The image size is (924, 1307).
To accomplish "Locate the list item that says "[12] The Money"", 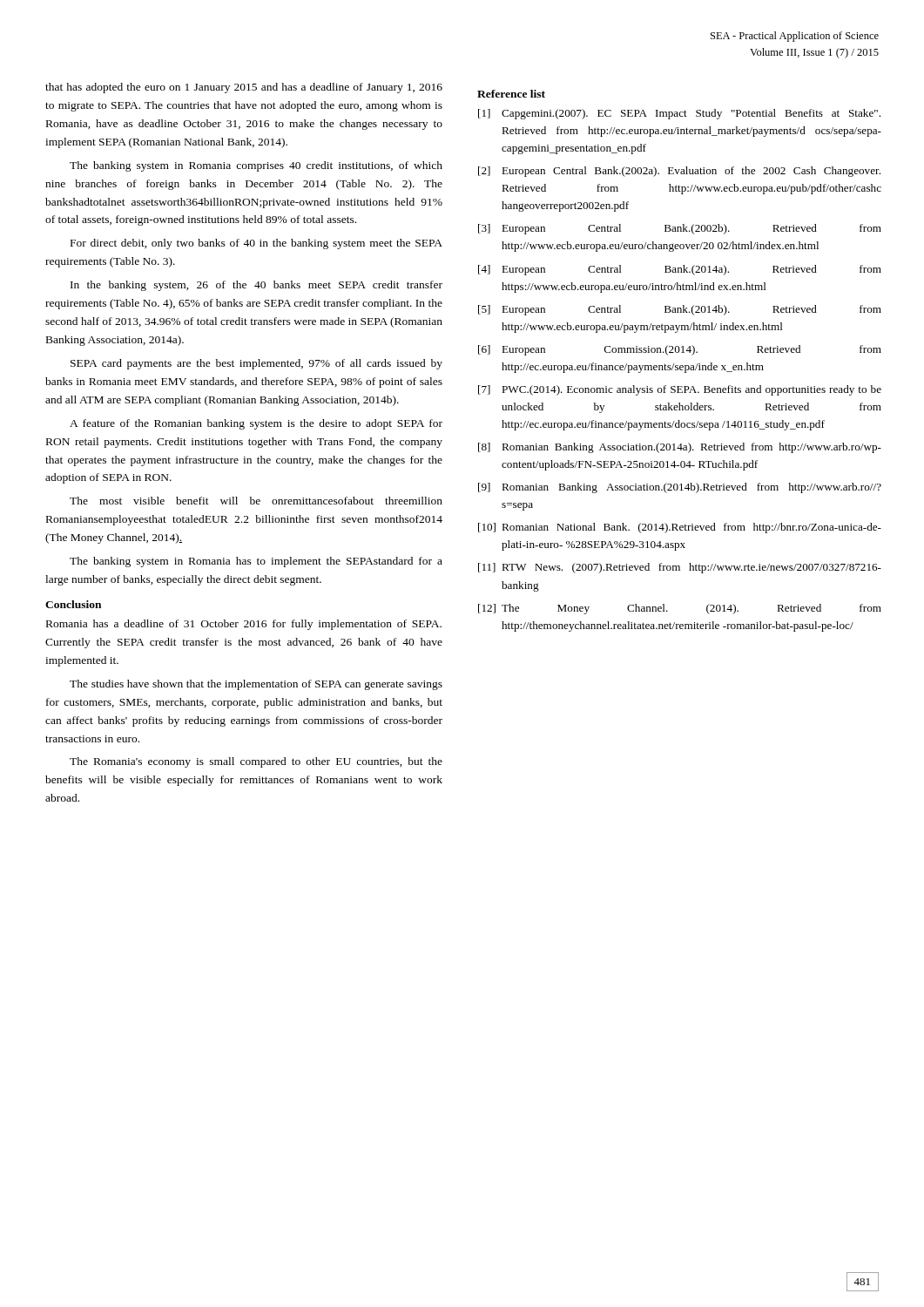I will [679, 617].
